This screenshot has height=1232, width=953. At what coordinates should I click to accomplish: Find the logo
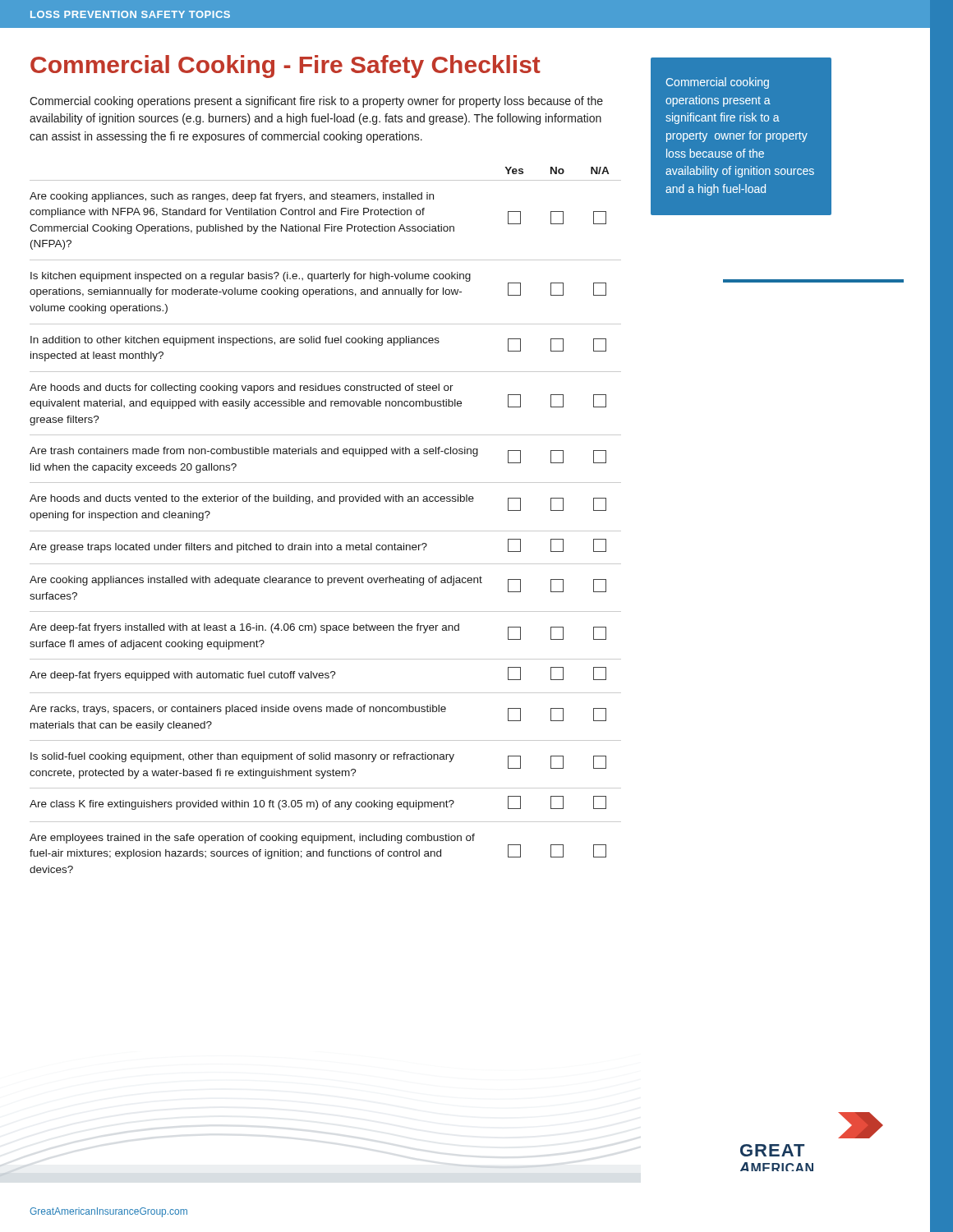tap(817, 1140)
